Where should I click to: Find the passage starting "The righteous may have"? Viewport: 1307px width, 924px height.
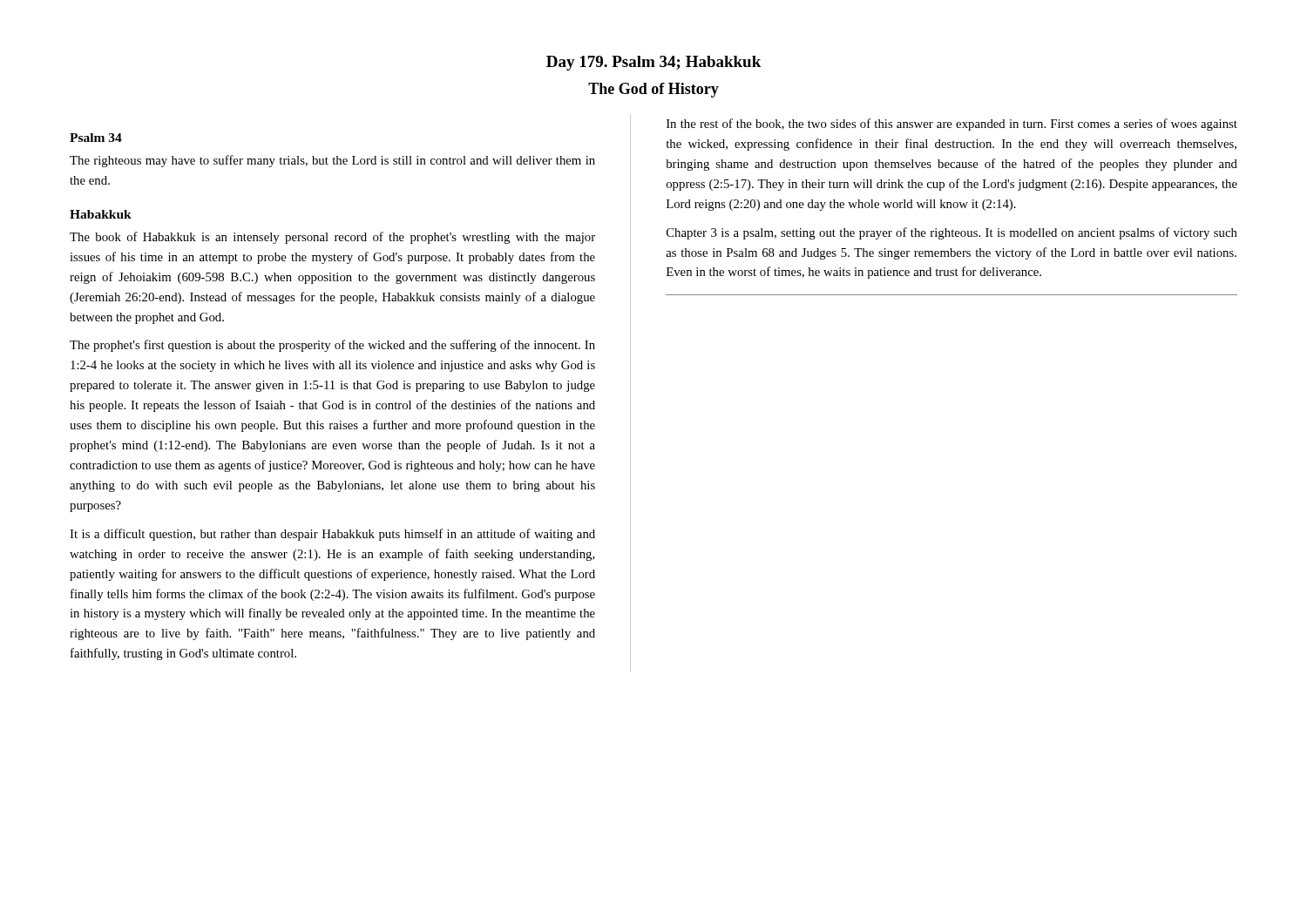click(x=333, y=170)
